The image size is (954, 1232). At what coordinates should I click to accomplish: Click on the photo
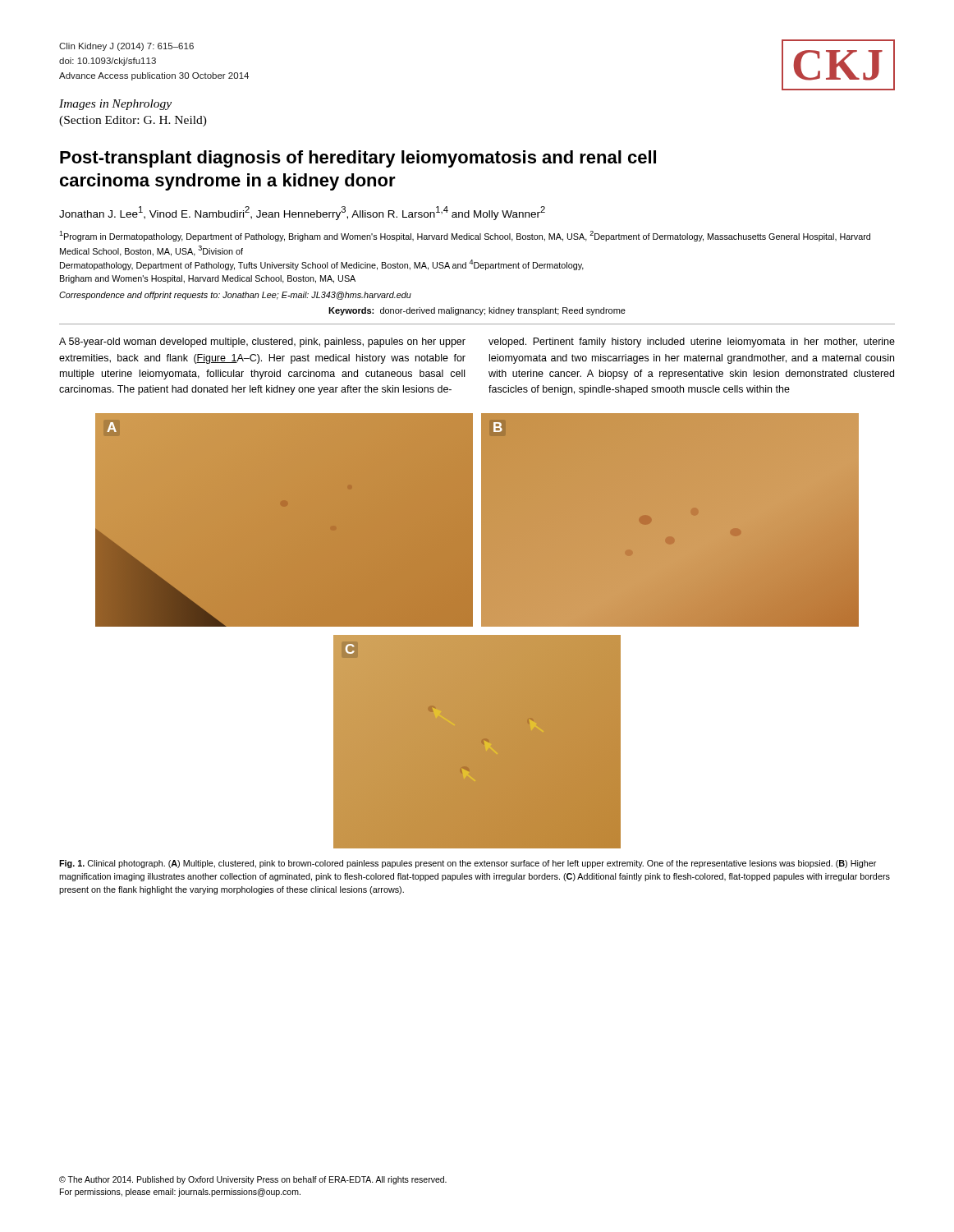(477, 631)
